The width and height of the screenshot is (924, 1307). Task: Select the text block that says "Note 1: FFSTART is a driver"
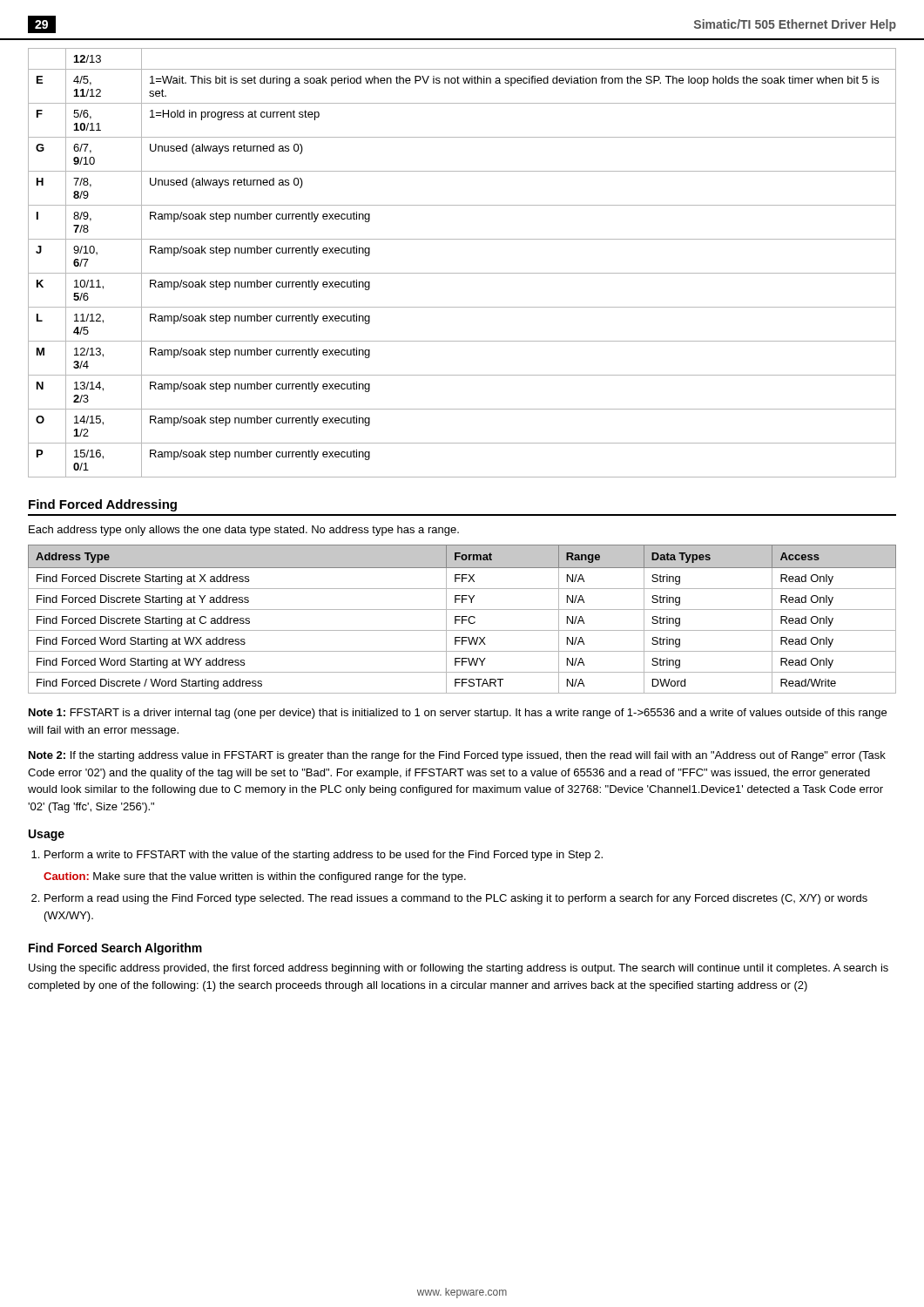[458, 721]
